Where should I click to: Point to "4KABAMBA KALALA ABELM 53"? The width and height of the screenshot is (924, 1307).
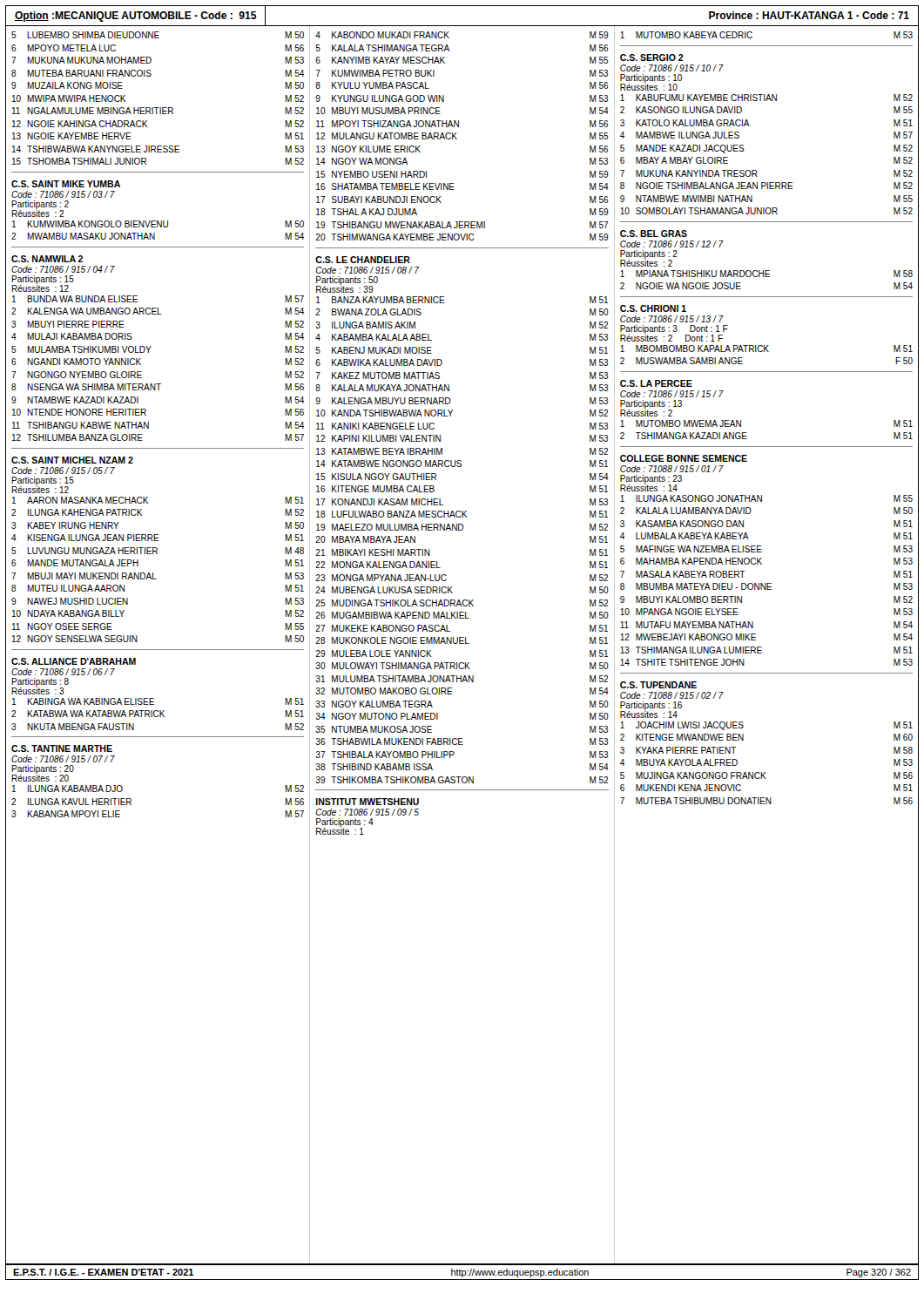point(393,337)
